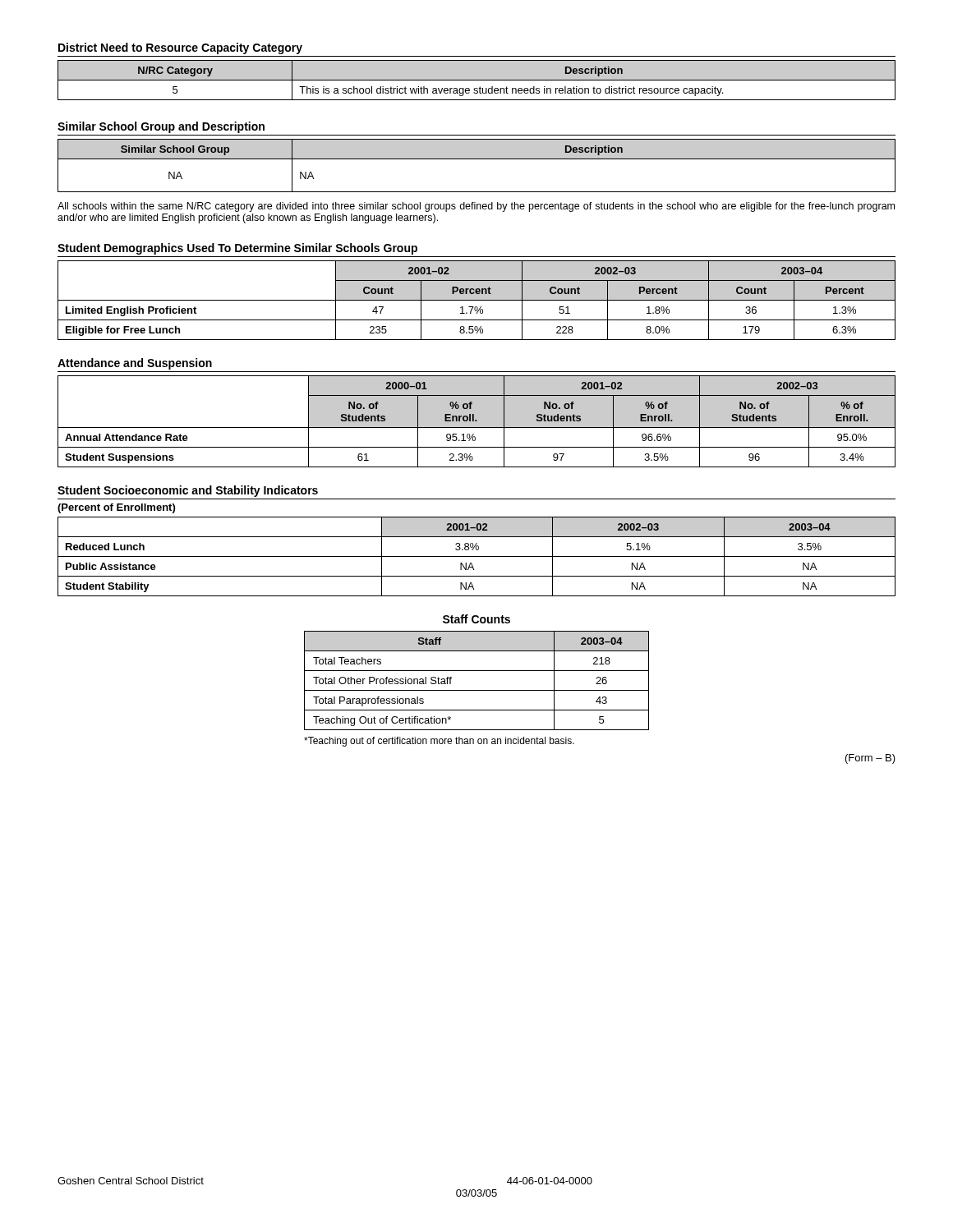Select the section header containing "Student Socioeconomic and"
The image size is (953, 1232).
tap(188, 490)
